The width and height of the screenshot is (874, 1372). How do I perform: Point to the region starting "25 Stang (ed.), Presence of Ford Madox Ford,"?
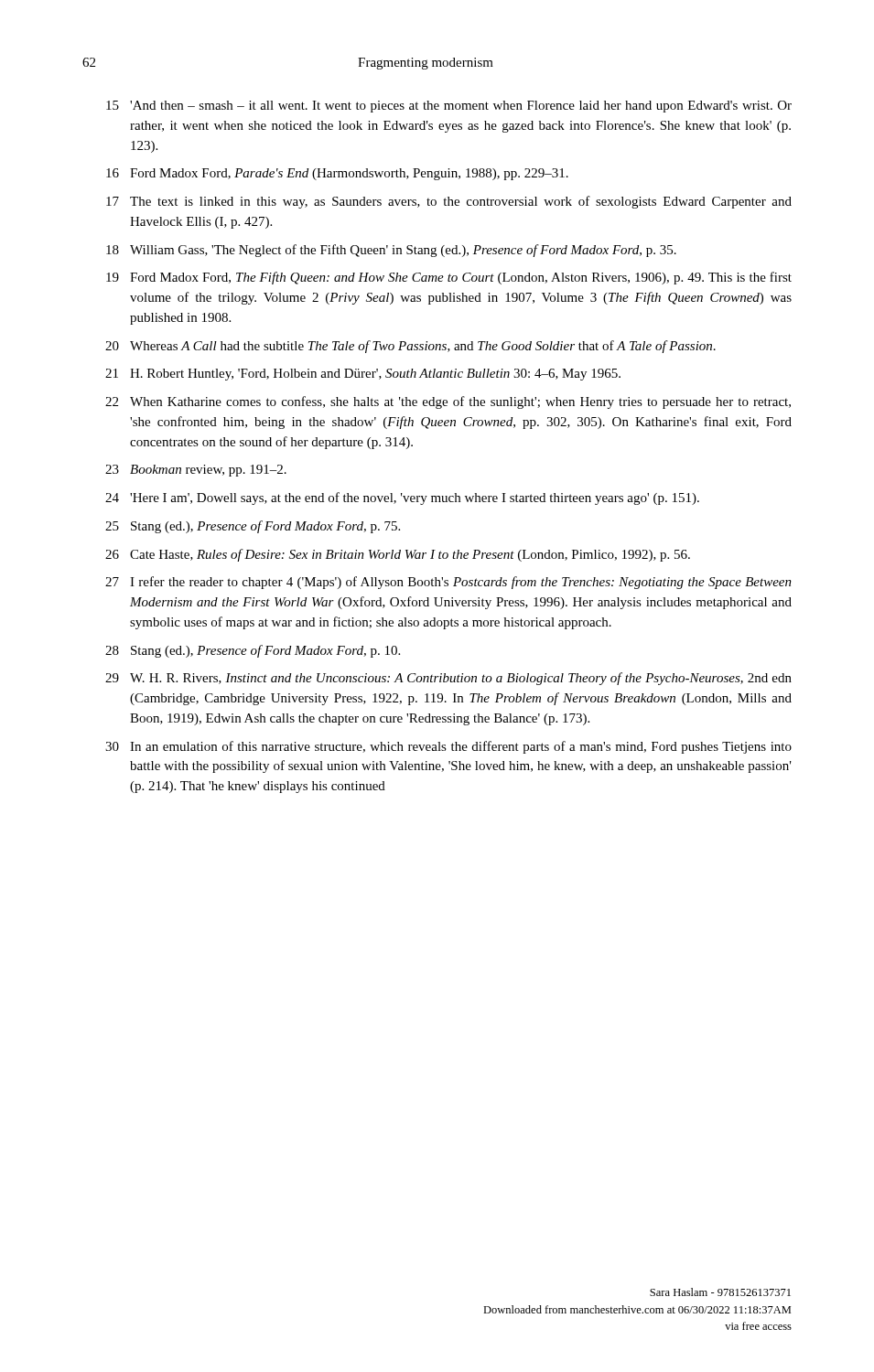[x=253, y=527]
